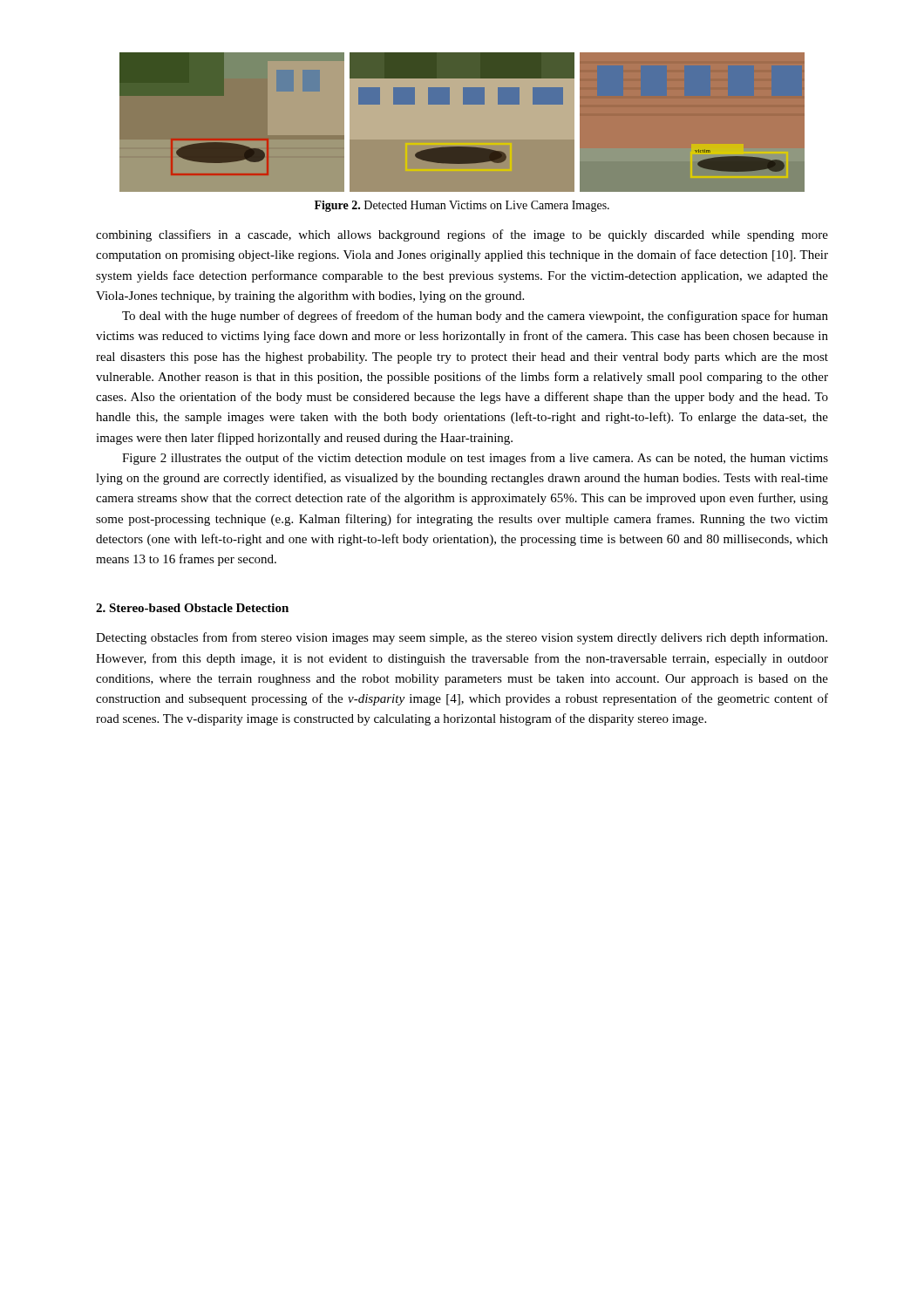
Task: Find the caption with the text "Figure 2. Detected Human Victims"
Action: tap(462, 205)
